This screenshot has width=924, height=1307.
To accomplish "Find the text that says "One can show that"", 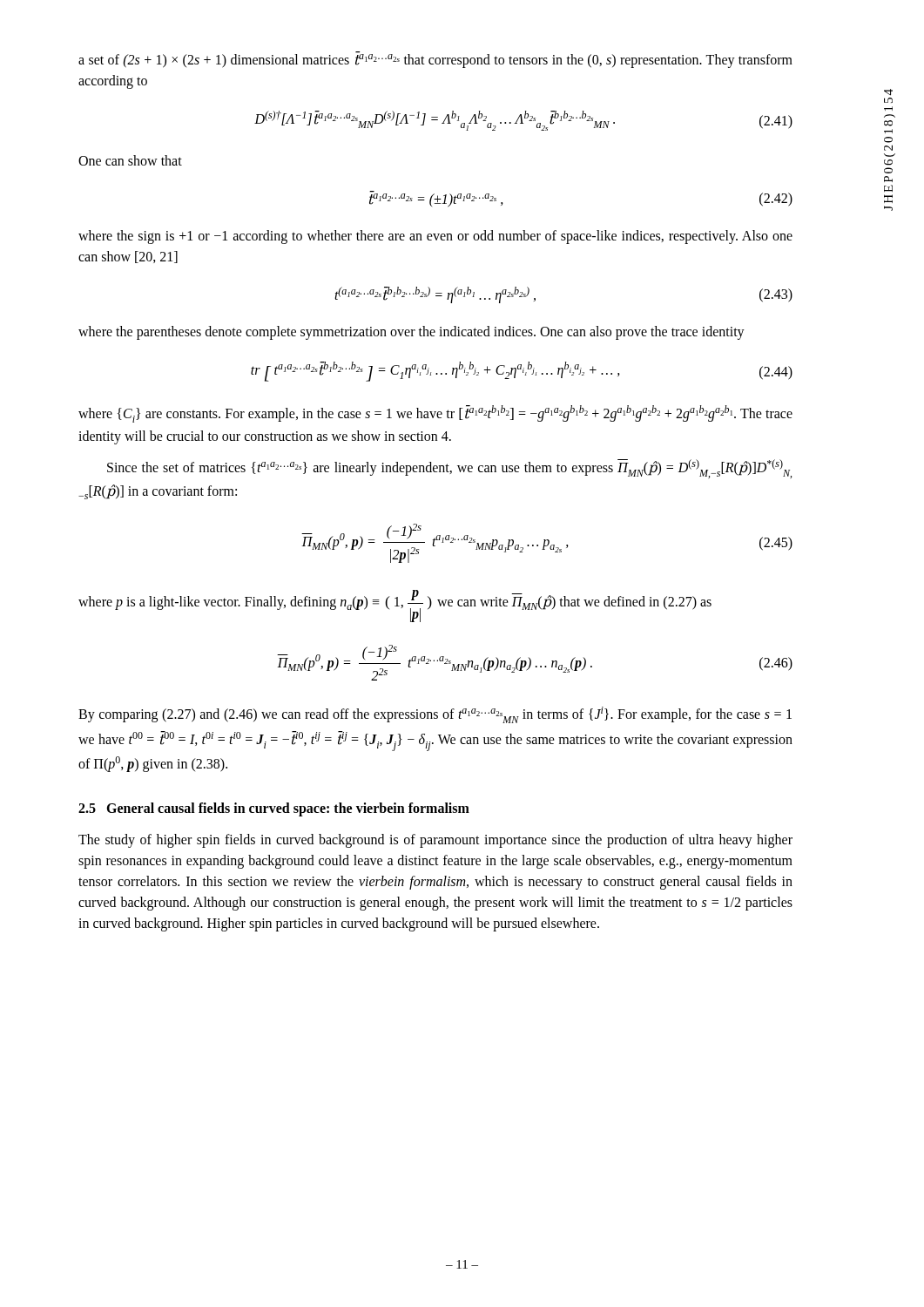I will pos(130,161).
